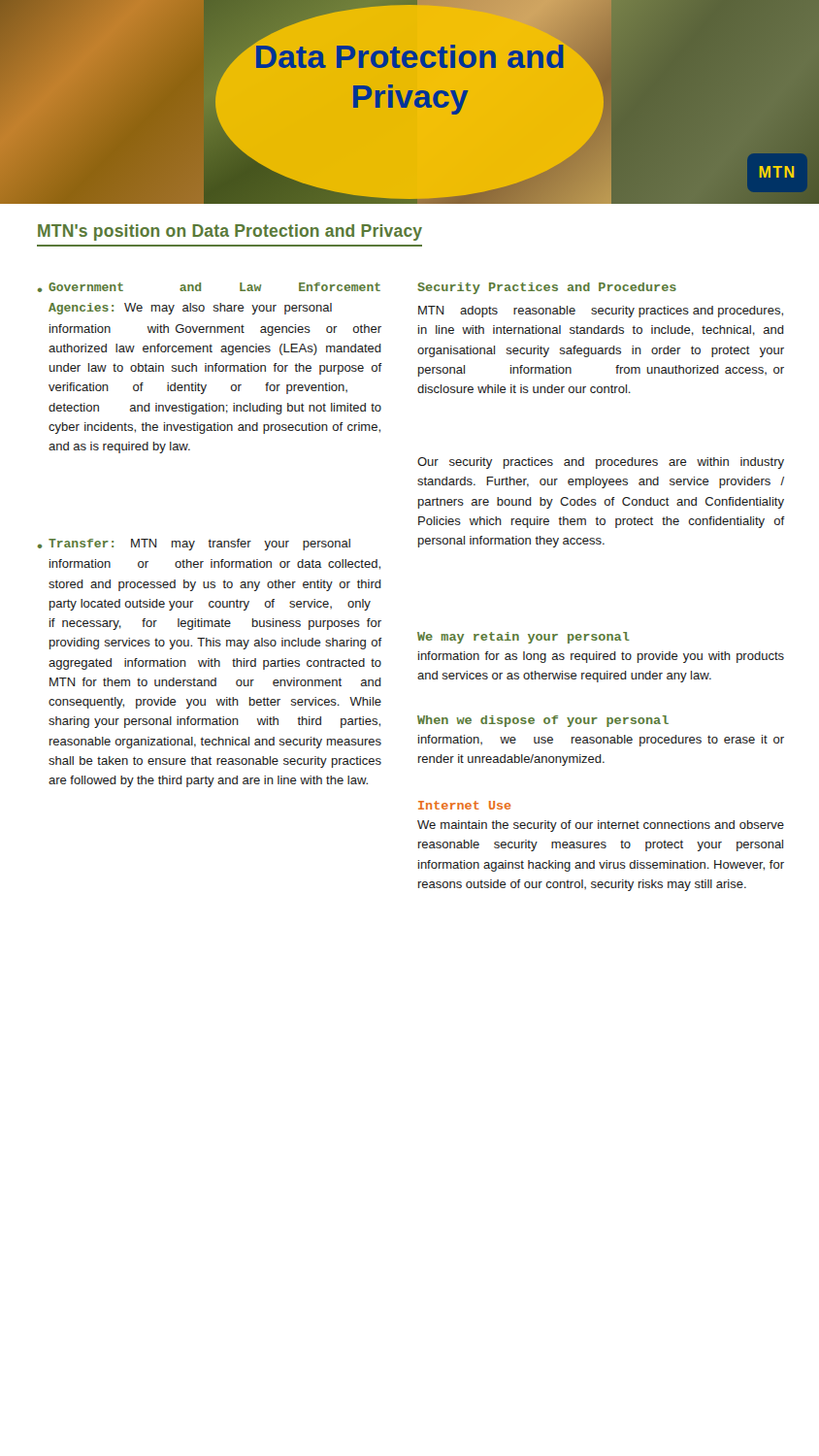Select the text block that reads "Our security practices and procedures are"

pyautogui.click(x=601, y=501)
